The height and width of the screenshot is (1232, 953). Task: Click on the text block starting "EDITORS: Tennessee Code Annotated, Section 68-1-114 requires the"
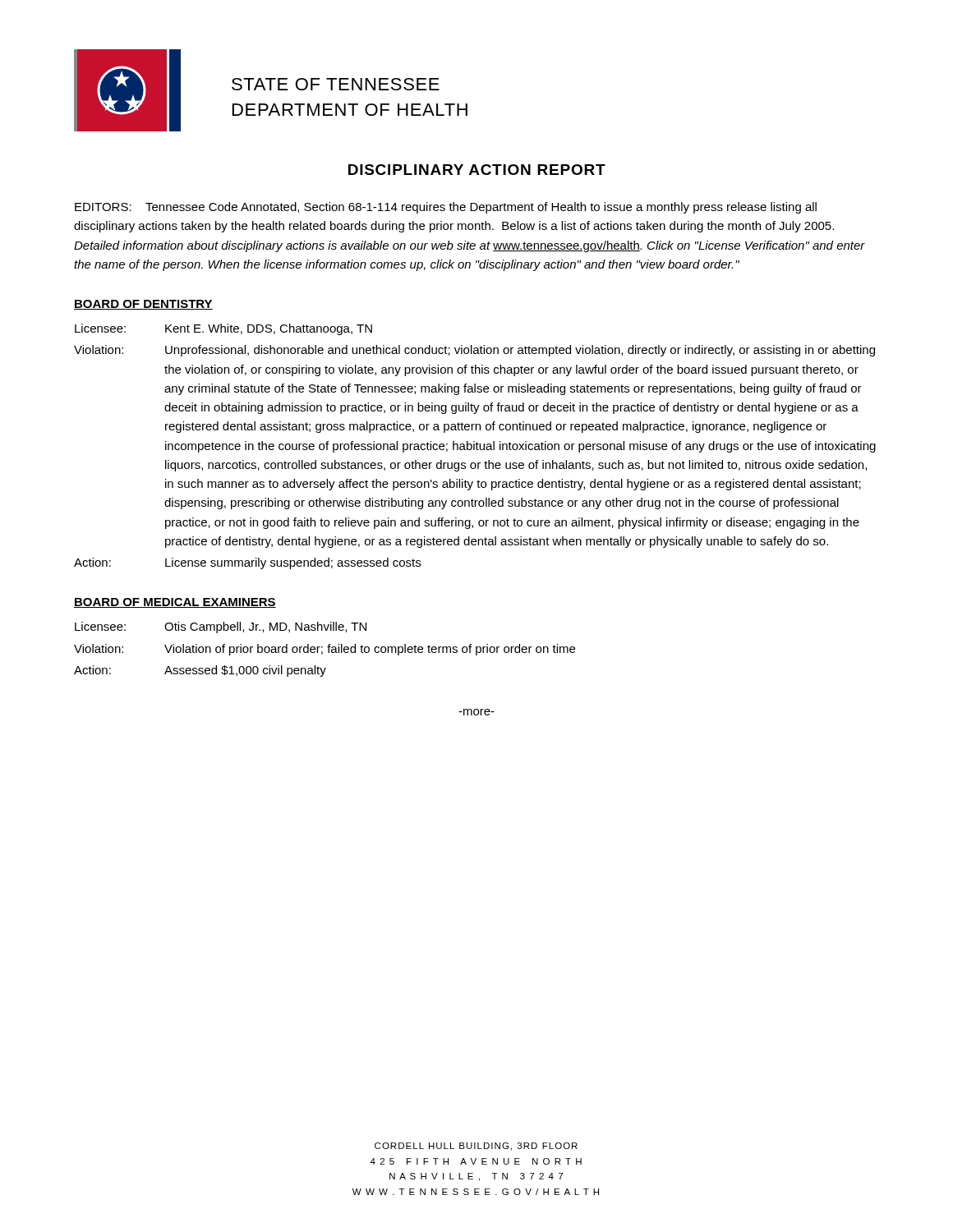pos(469,235)
